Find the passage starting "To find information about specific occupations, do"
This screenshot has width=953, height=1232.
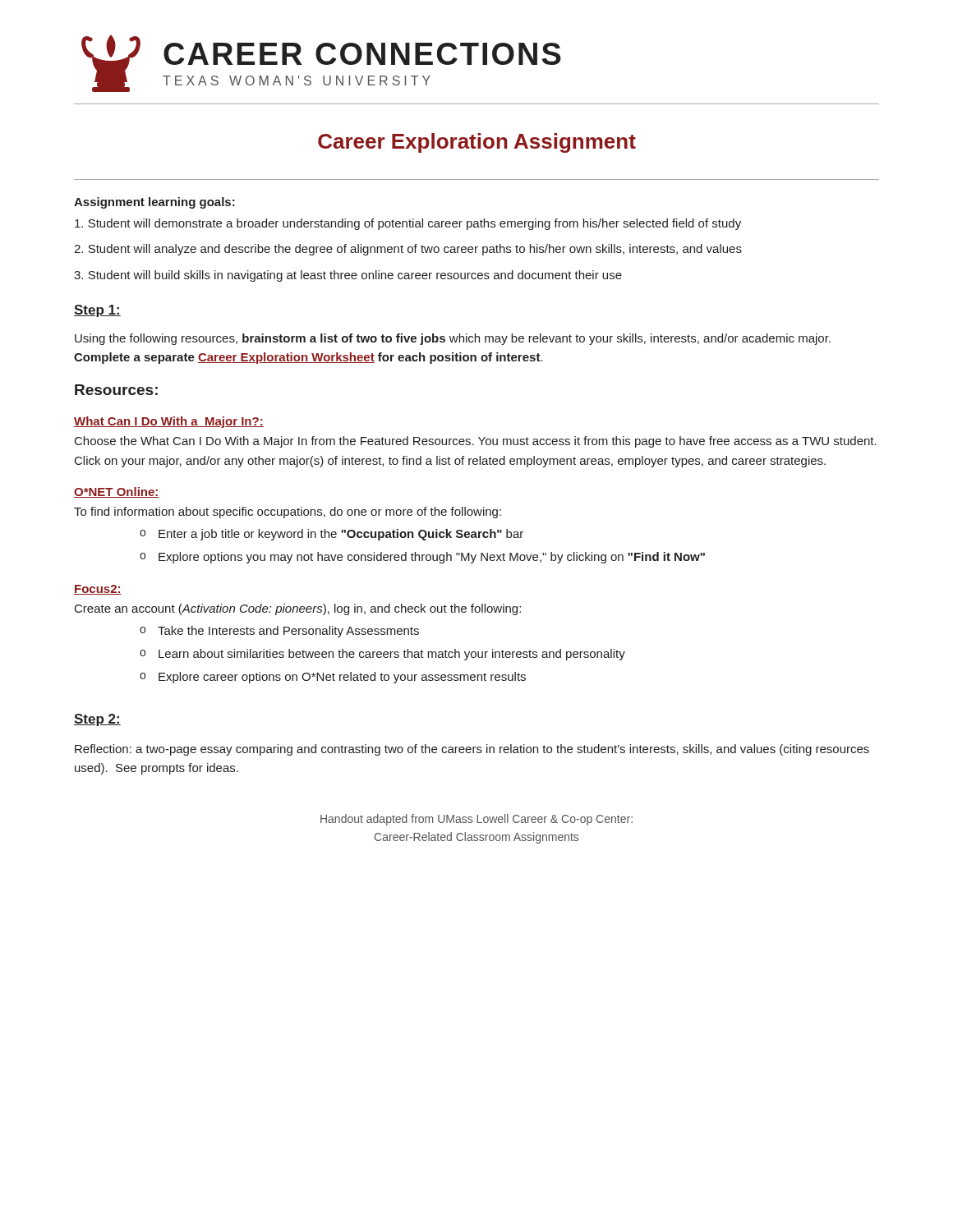(288, 511)
